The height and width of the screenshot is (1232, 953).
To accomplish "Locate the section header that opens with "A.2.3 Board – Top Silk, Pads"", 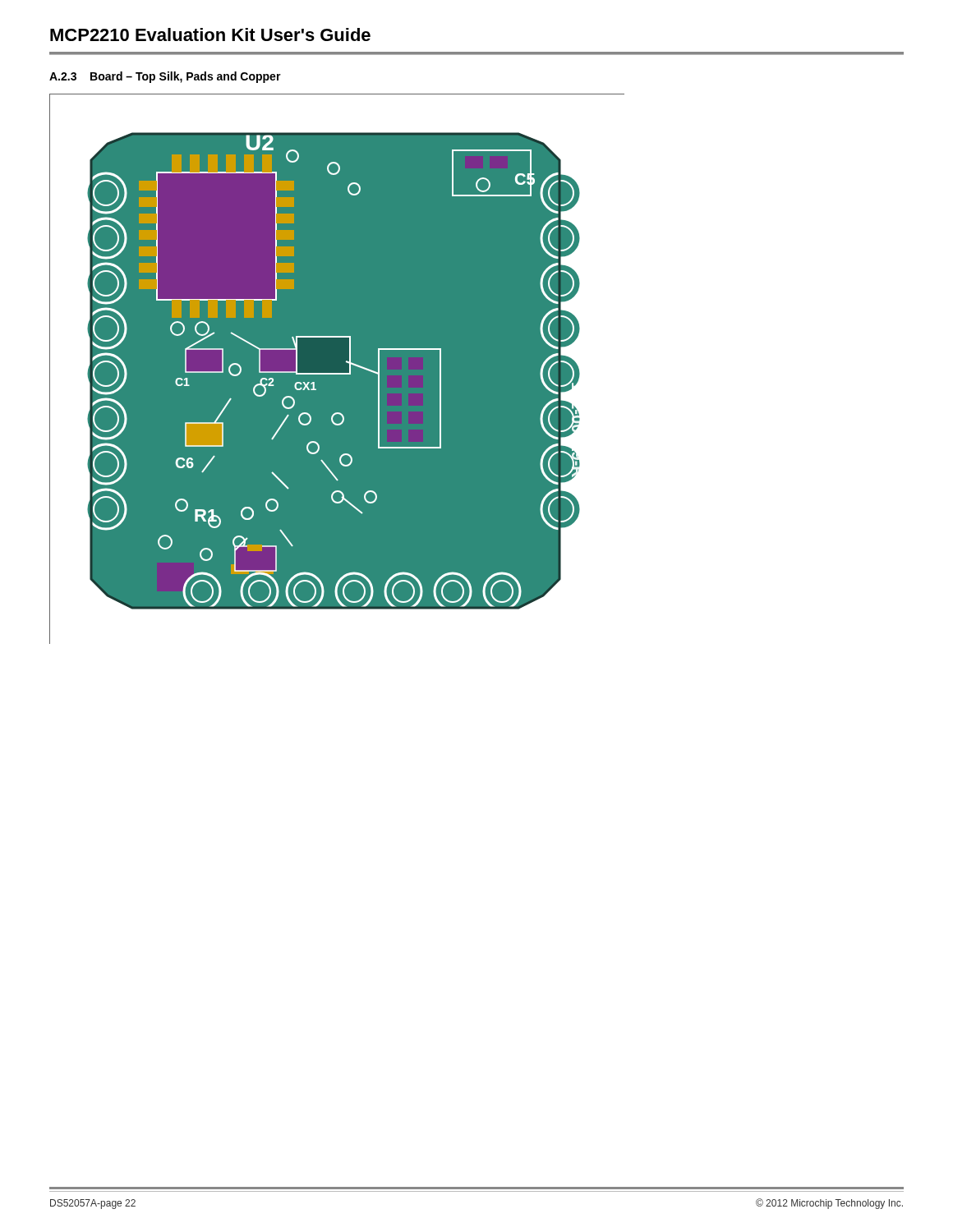I will pyautogui.click(x=165, y=76).
